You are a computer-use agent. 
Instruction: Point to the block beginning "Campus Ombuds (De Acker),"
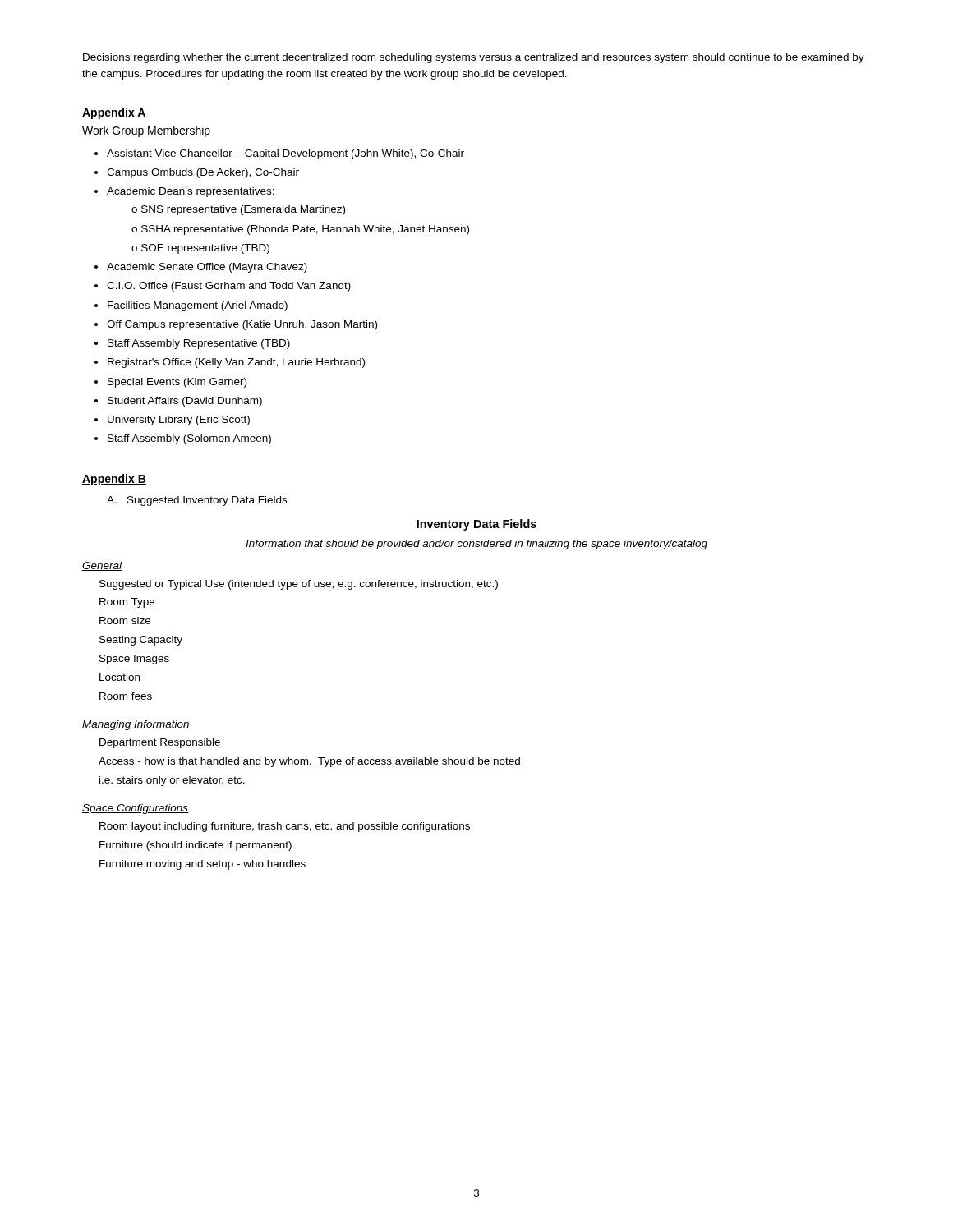coord(203,172)
